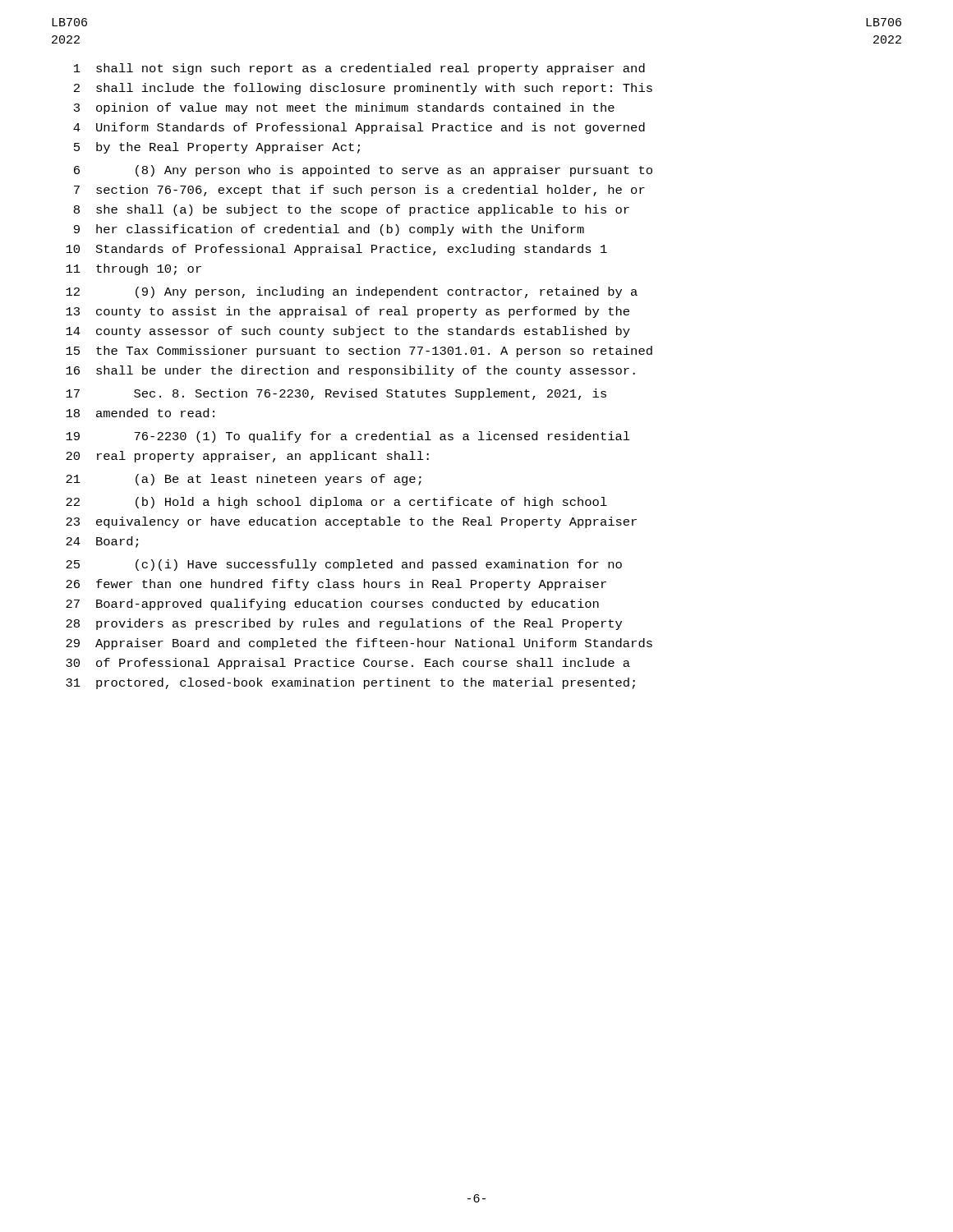Find the block on this page that starts "1shall not sign such report"
Image resolution: width=953 pixels, height=1232 pixels.
[476, 376]
